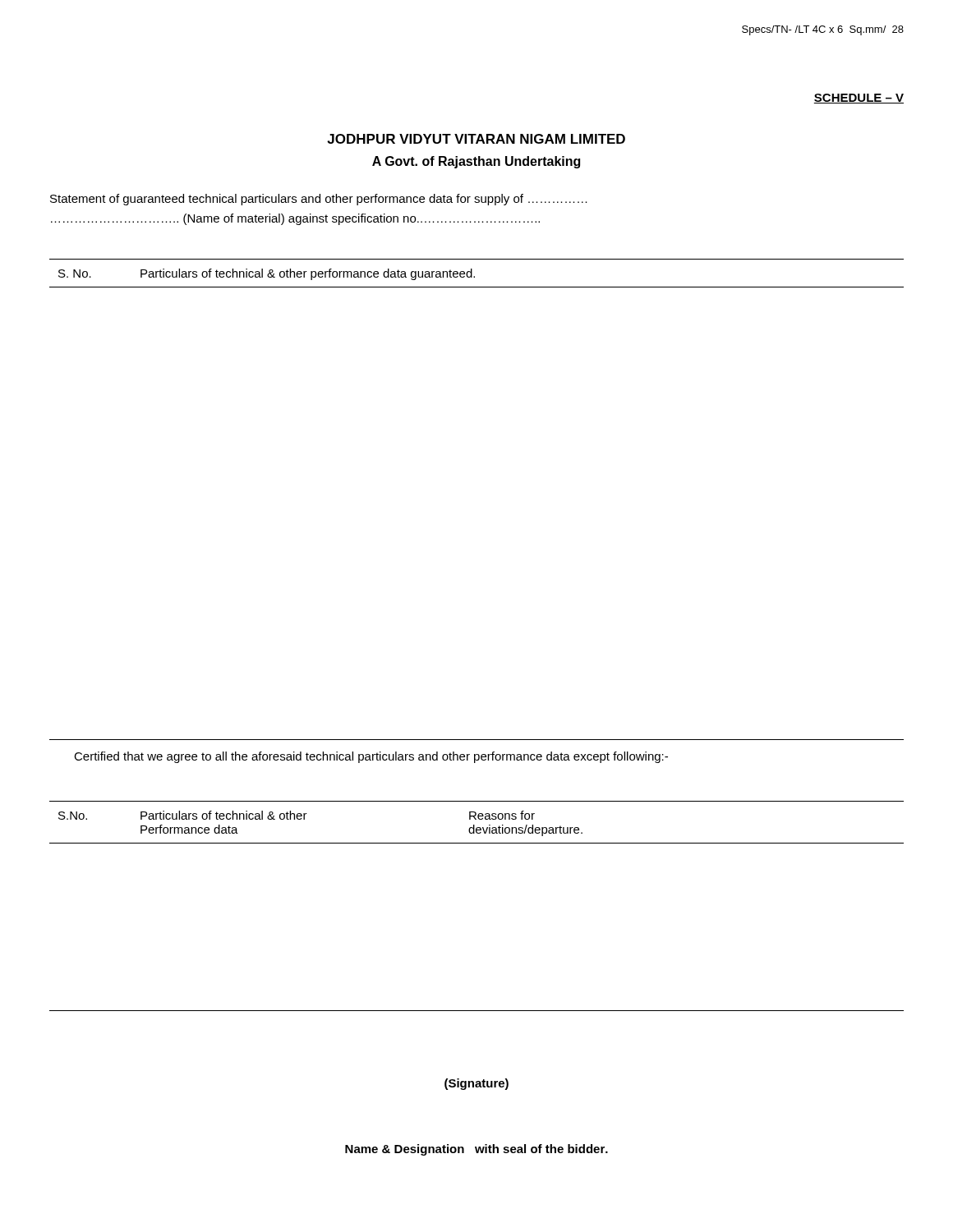The width and height of the screenshot is (953, 1232).
Task: Where does it say "JODHPUR VIDYUT VITARAN NIGAM LIMITED"?
Action: coord(476,139)
